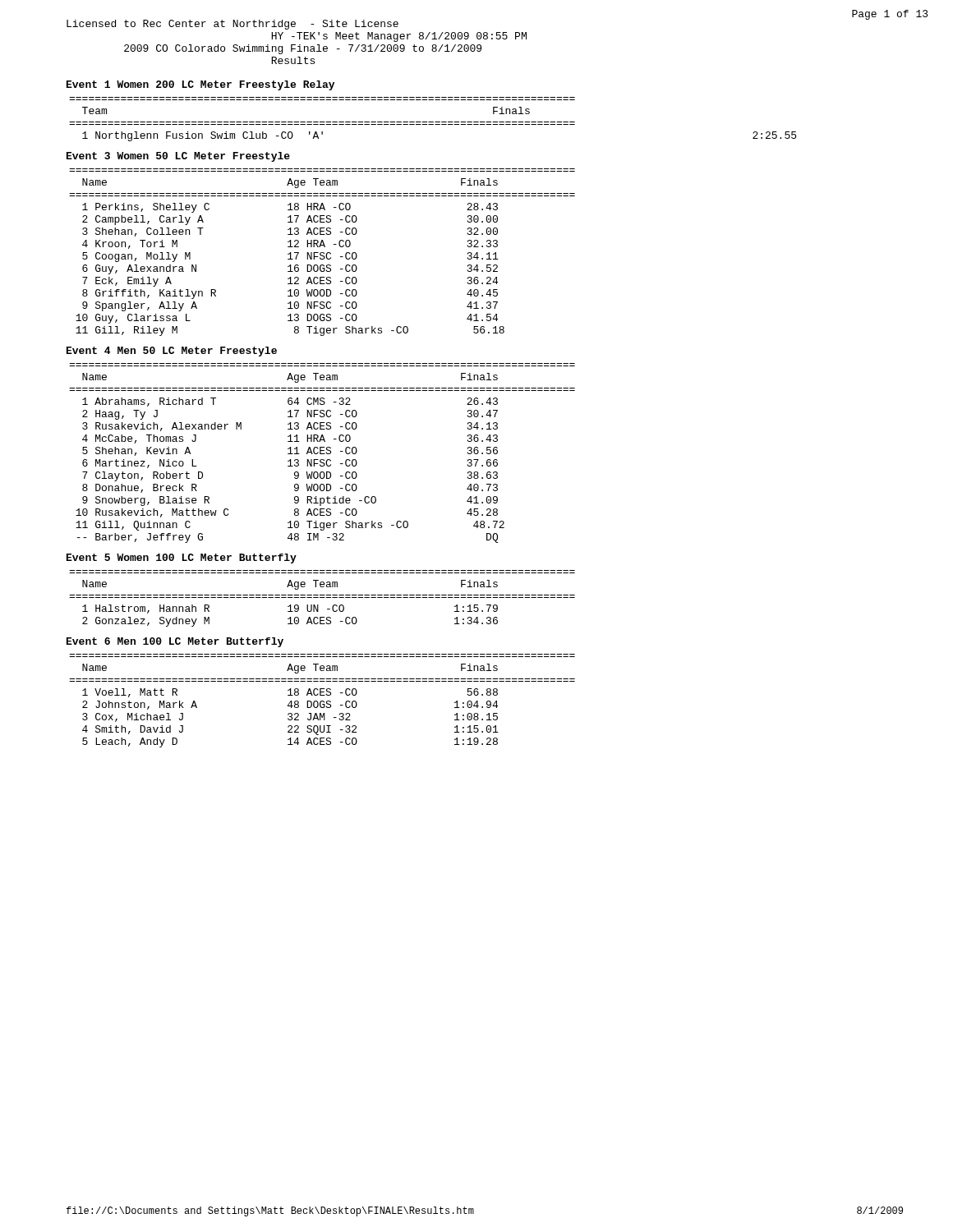Select the text block that says "Licensed to Rec Center at Northridge -"
953x1232 pixels.
point(485,43)
